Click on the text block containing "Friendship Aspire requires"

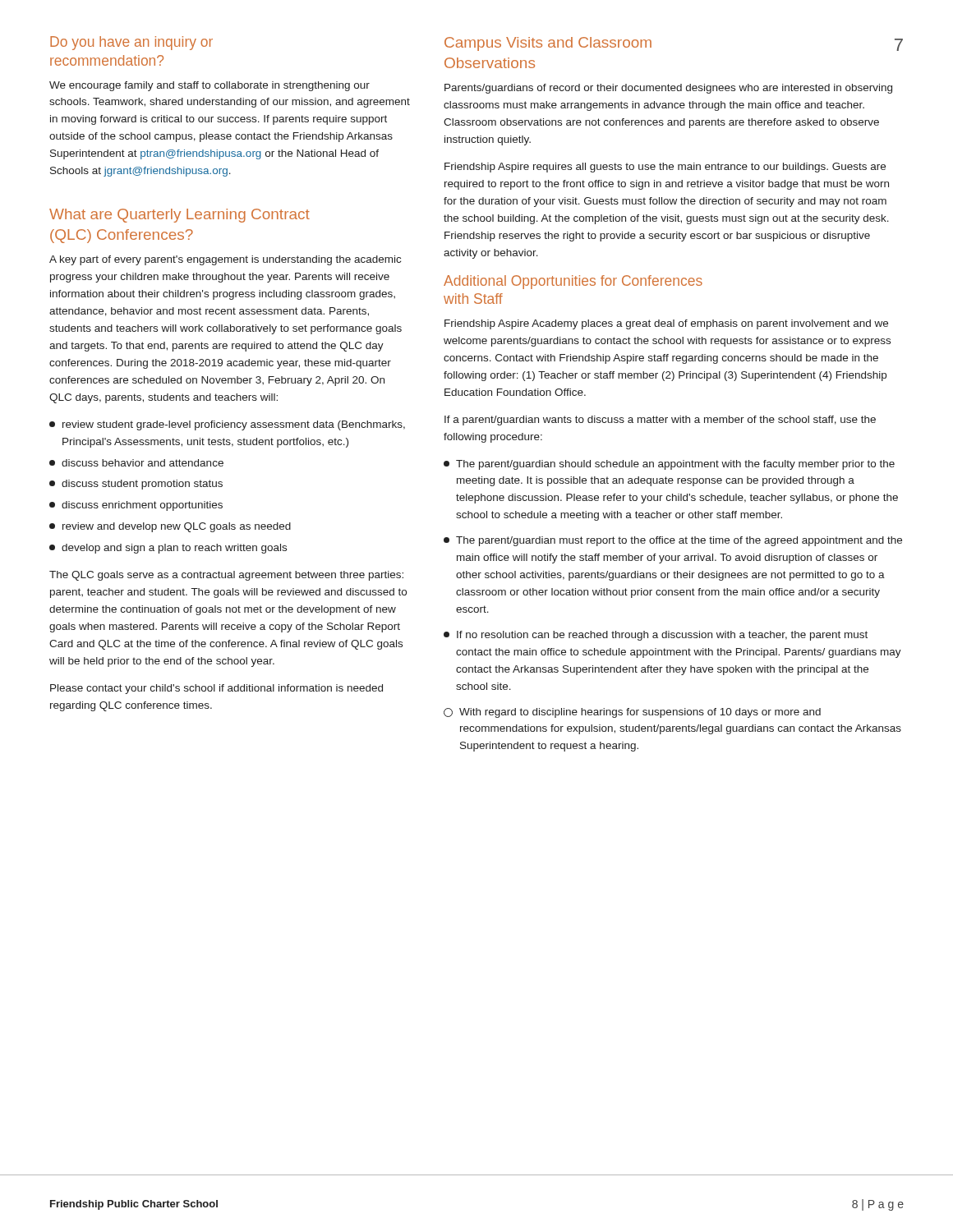click(x=674, y=210)
